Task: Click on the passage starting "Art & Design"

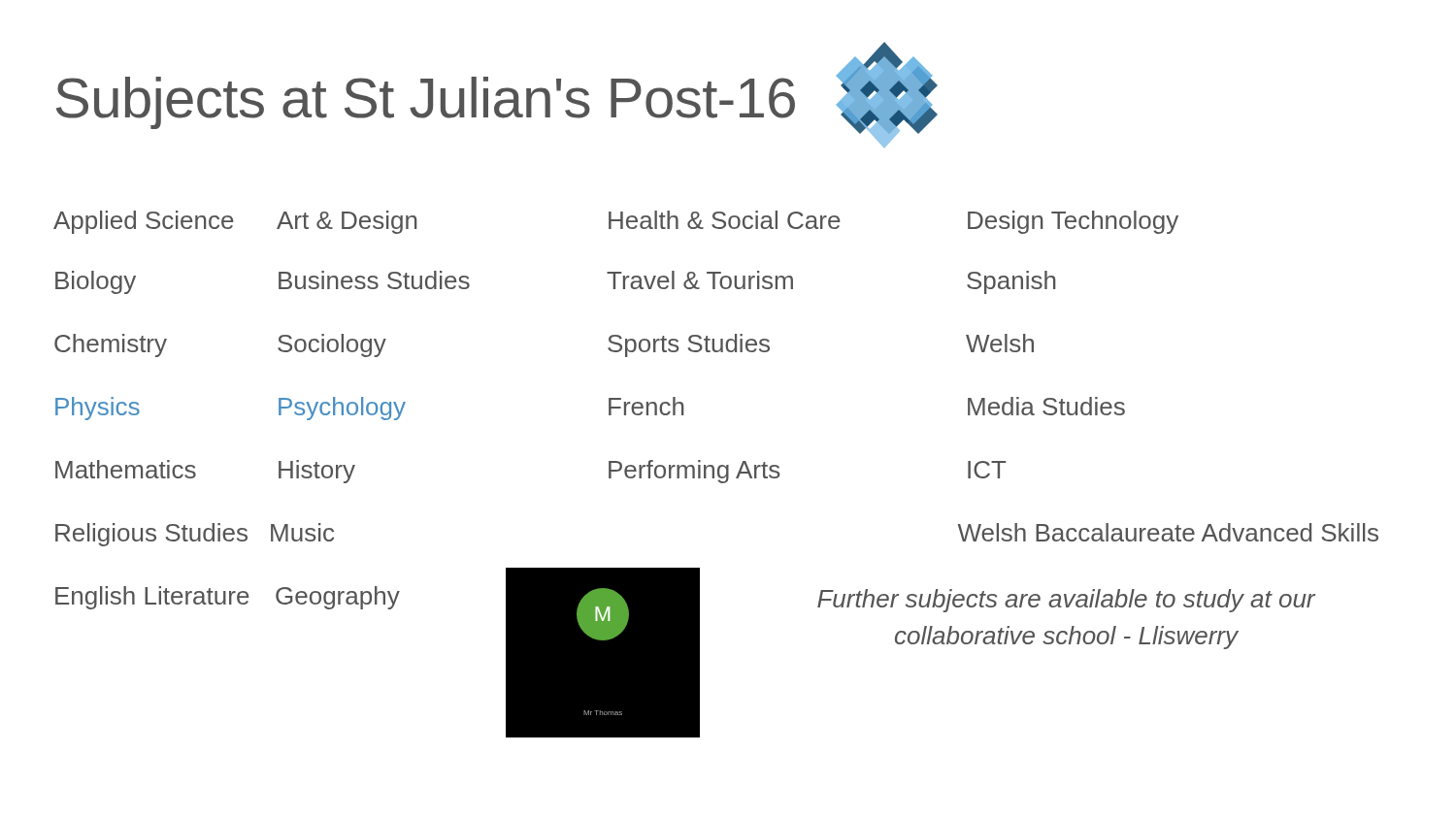Action: (x=347, y=220)
